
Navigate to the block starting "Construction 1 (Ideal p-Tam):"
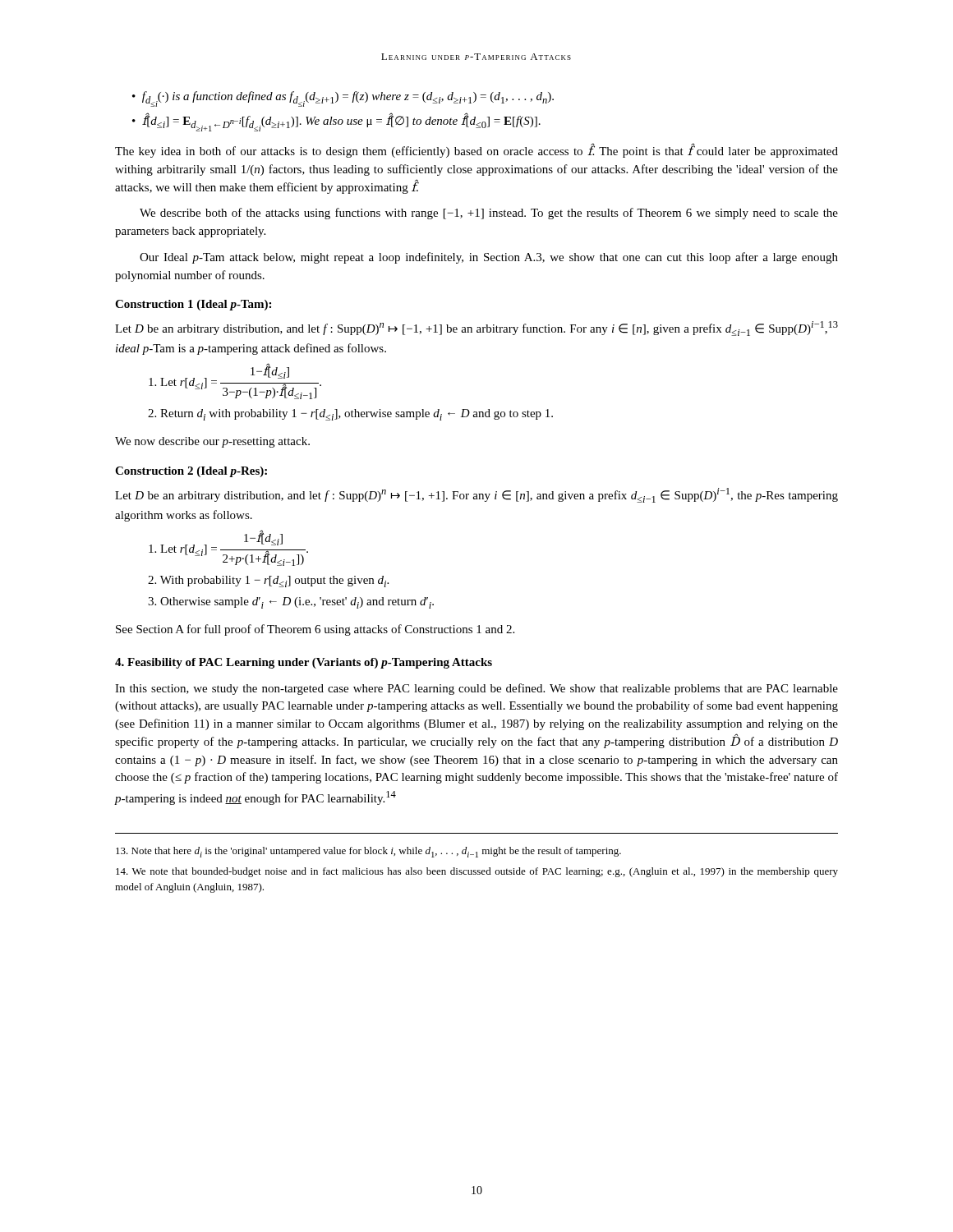tap(194, 304)
